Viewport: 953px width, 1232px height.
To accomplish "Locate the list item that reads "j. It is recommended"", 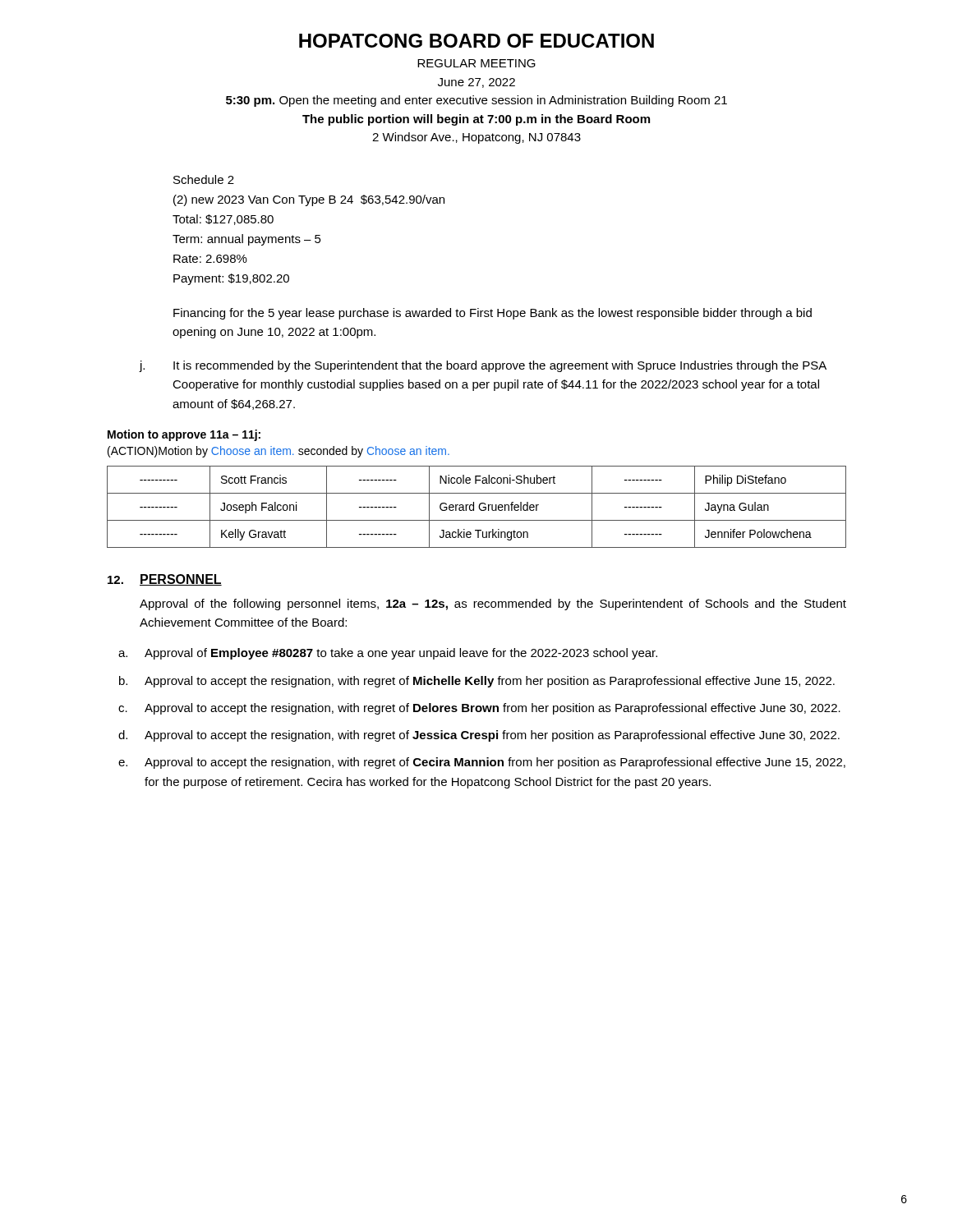I will [x=493, y=384].
